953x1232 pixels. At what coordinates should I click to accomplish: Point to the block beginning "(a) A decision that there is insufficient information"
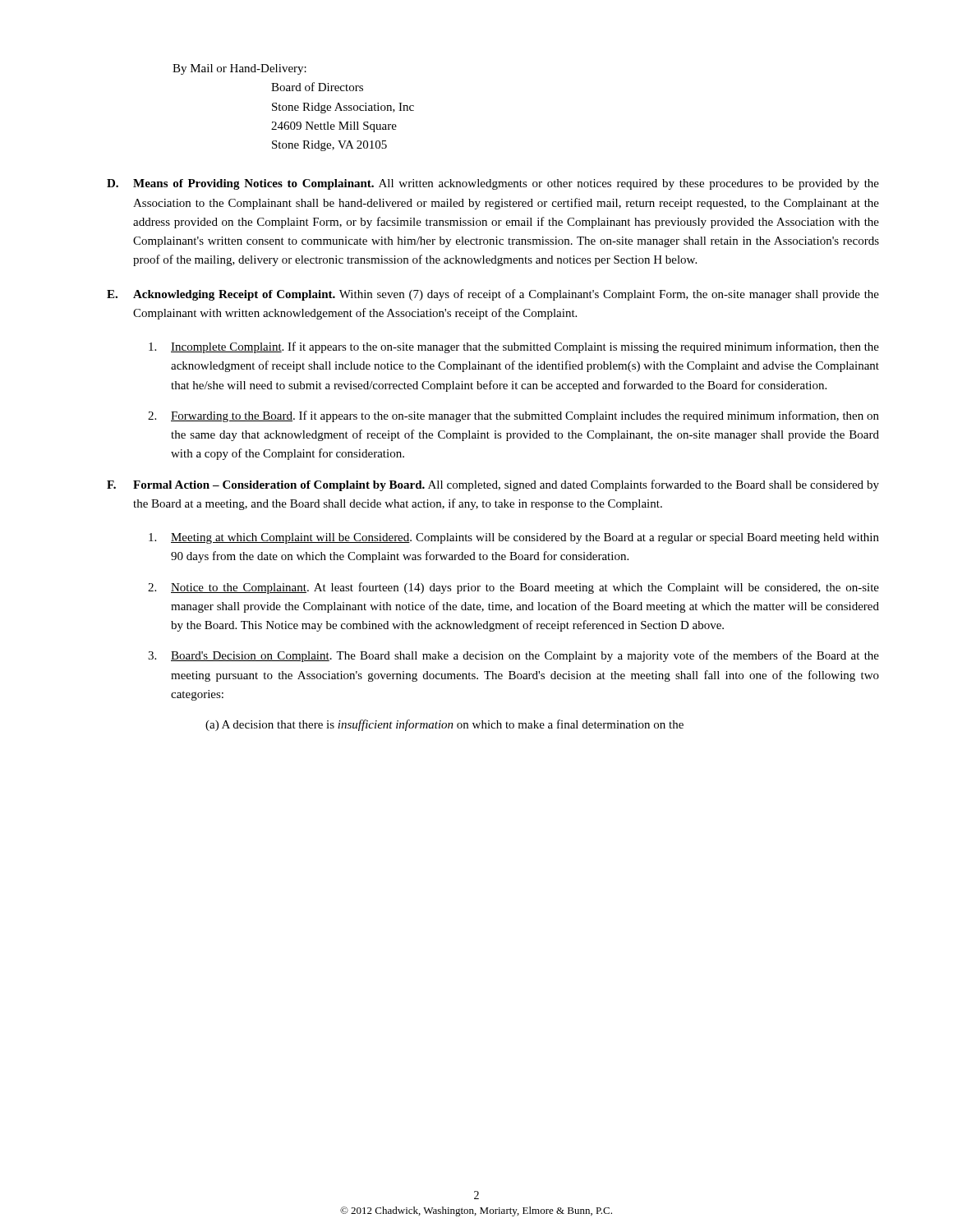(445, 724)
